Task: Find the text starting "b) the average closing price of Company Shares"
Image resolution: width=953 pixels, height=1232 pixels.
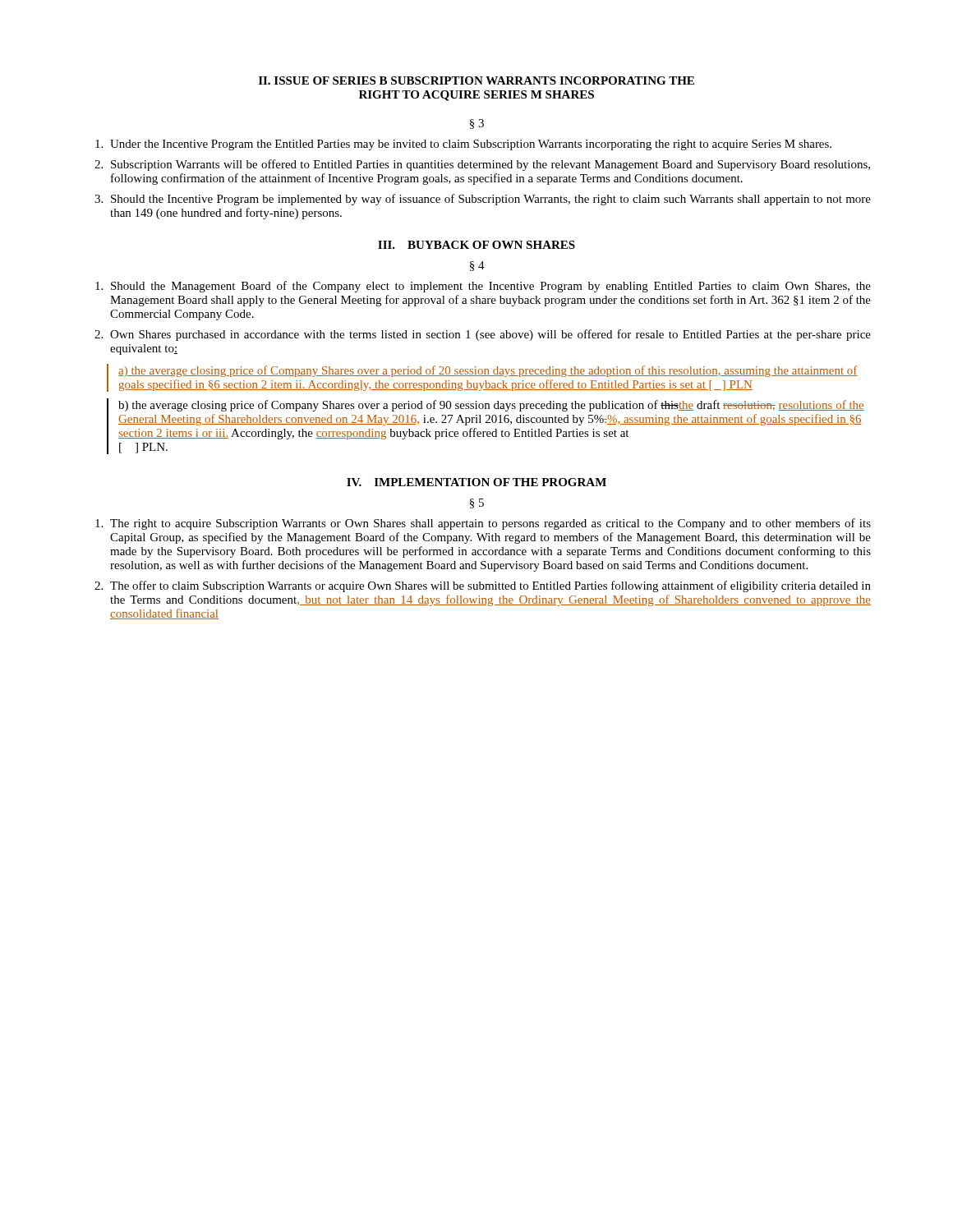Action: (x=491, y=426)
